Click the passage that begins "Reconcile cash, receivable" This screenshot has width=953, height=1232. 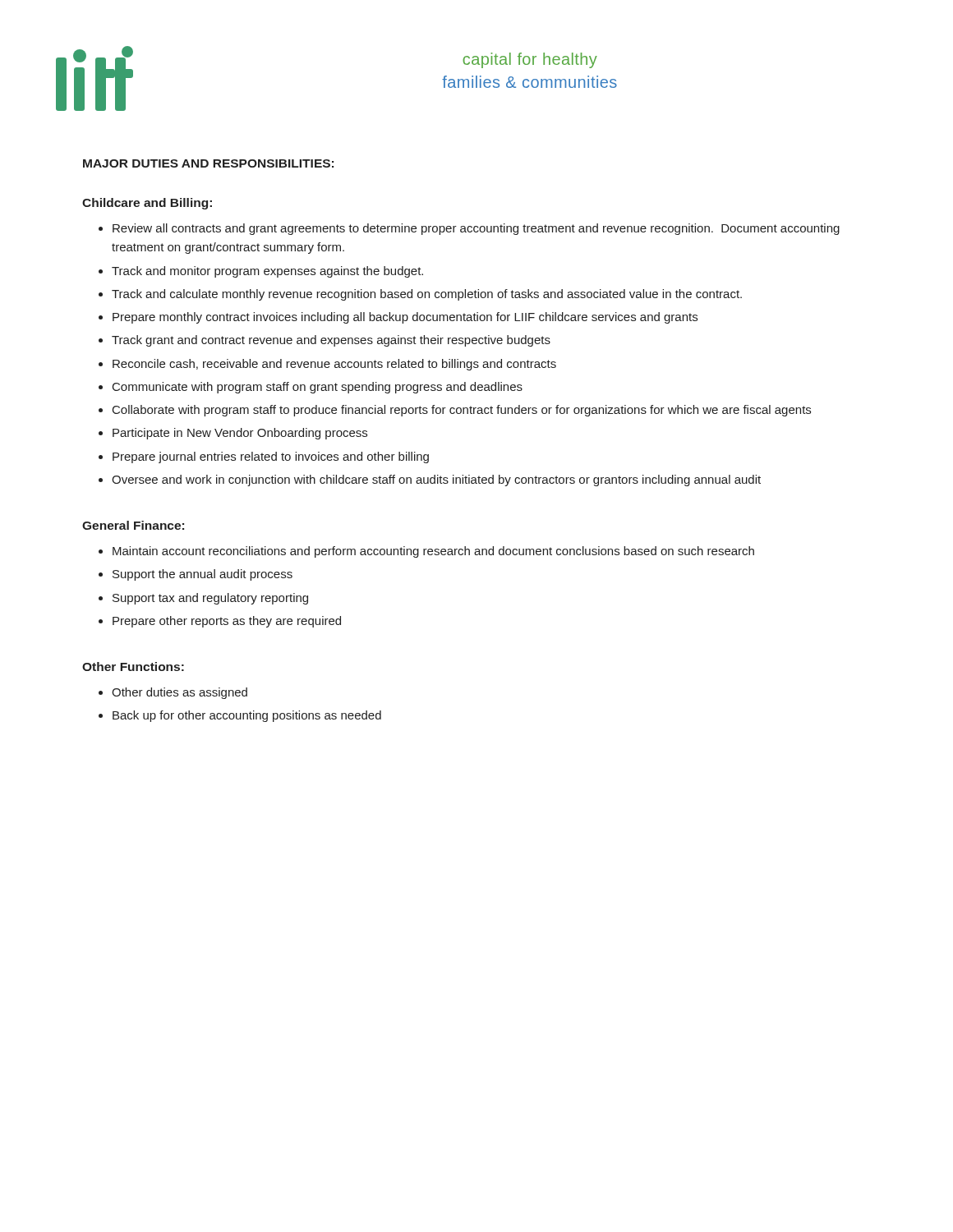point(334,363)
